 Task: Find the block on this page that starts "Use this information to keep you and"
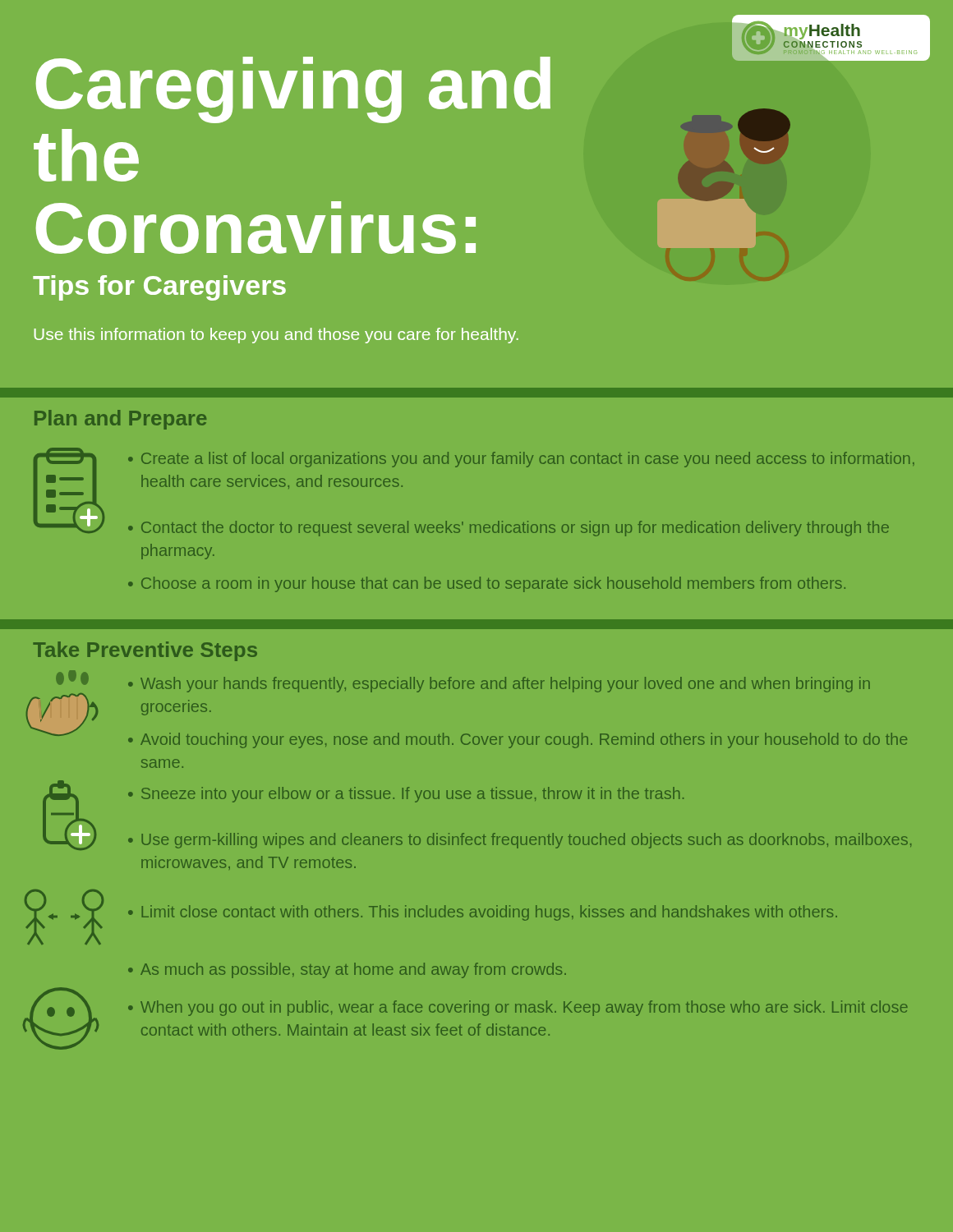coord(320,334)
